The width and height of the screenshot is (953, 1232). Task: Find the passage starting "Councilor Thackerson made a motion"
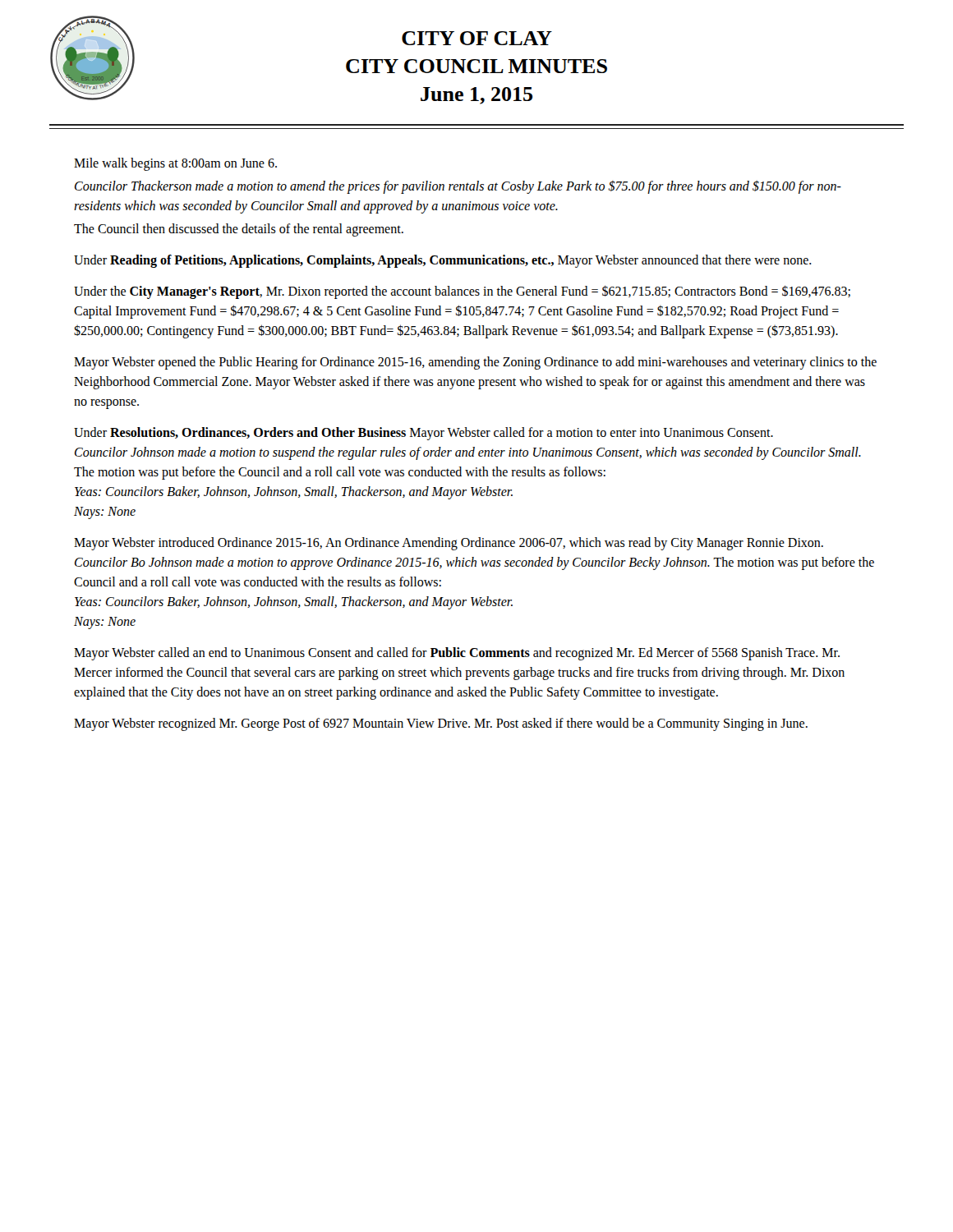point(458,196)
